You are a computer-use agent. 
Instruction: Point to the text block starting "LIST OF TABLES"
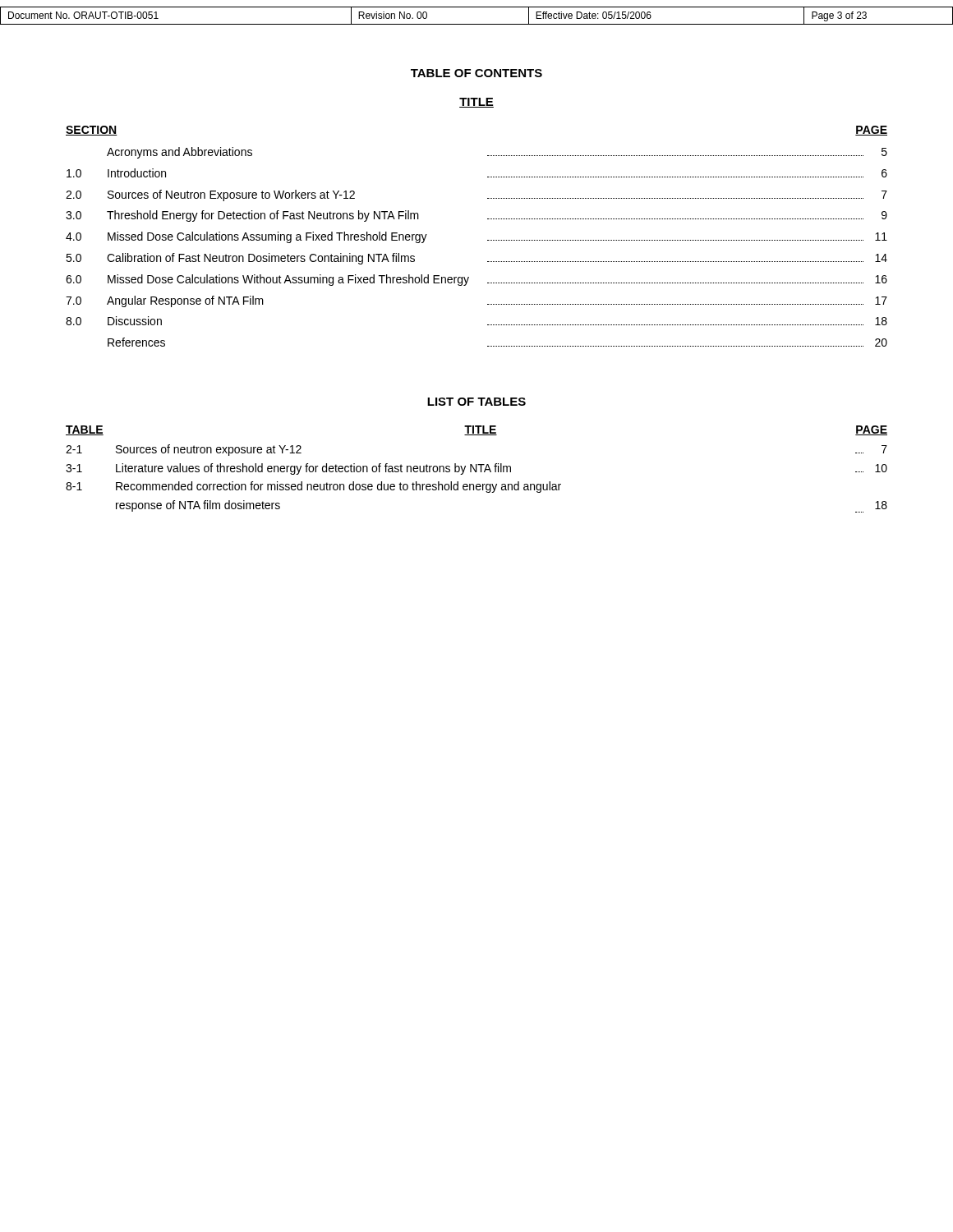[x=476, y=401]
